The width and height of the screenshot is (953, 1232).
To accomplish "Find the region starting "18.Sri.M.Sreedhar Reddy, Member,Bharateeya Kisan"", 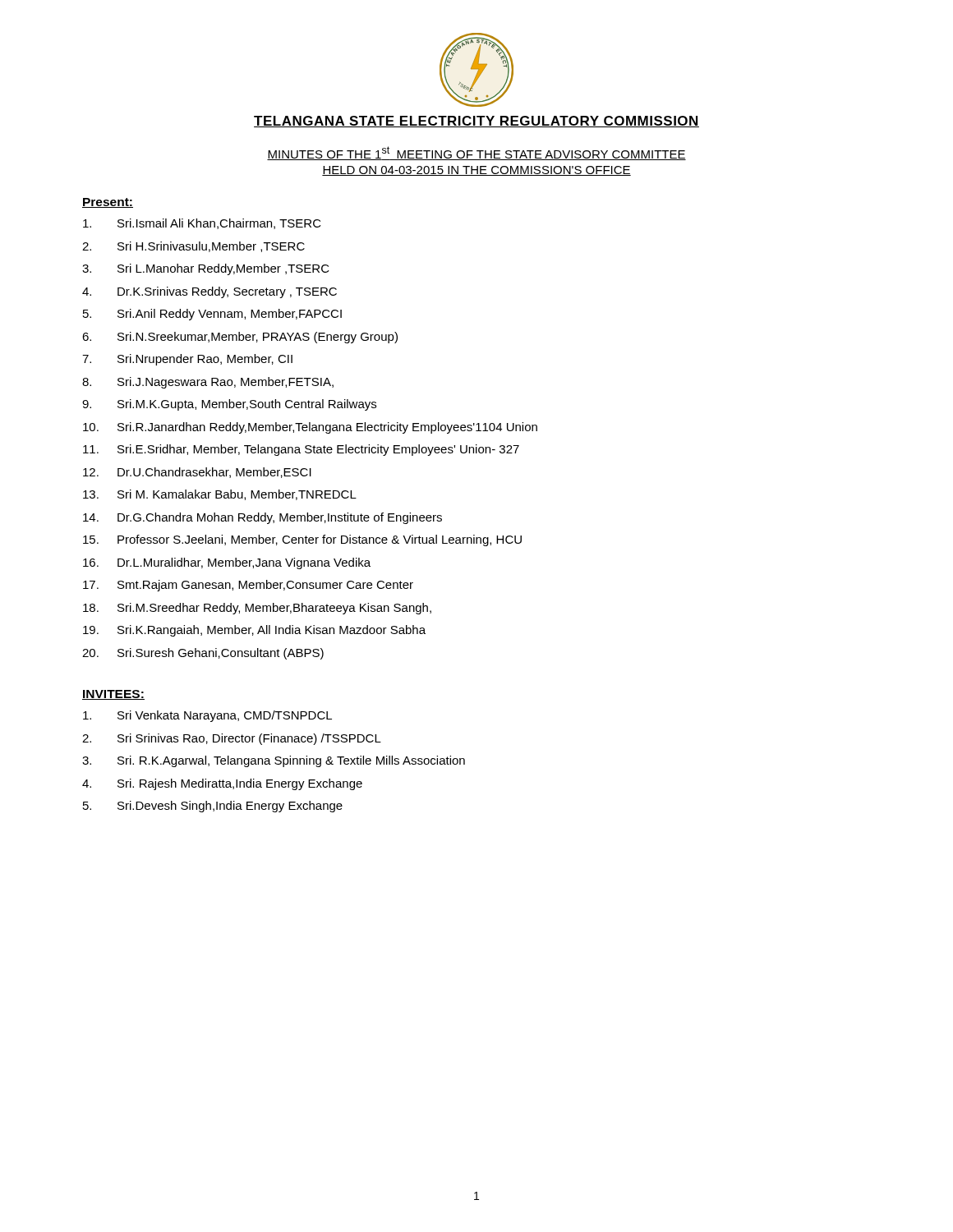I will point(257,609).
